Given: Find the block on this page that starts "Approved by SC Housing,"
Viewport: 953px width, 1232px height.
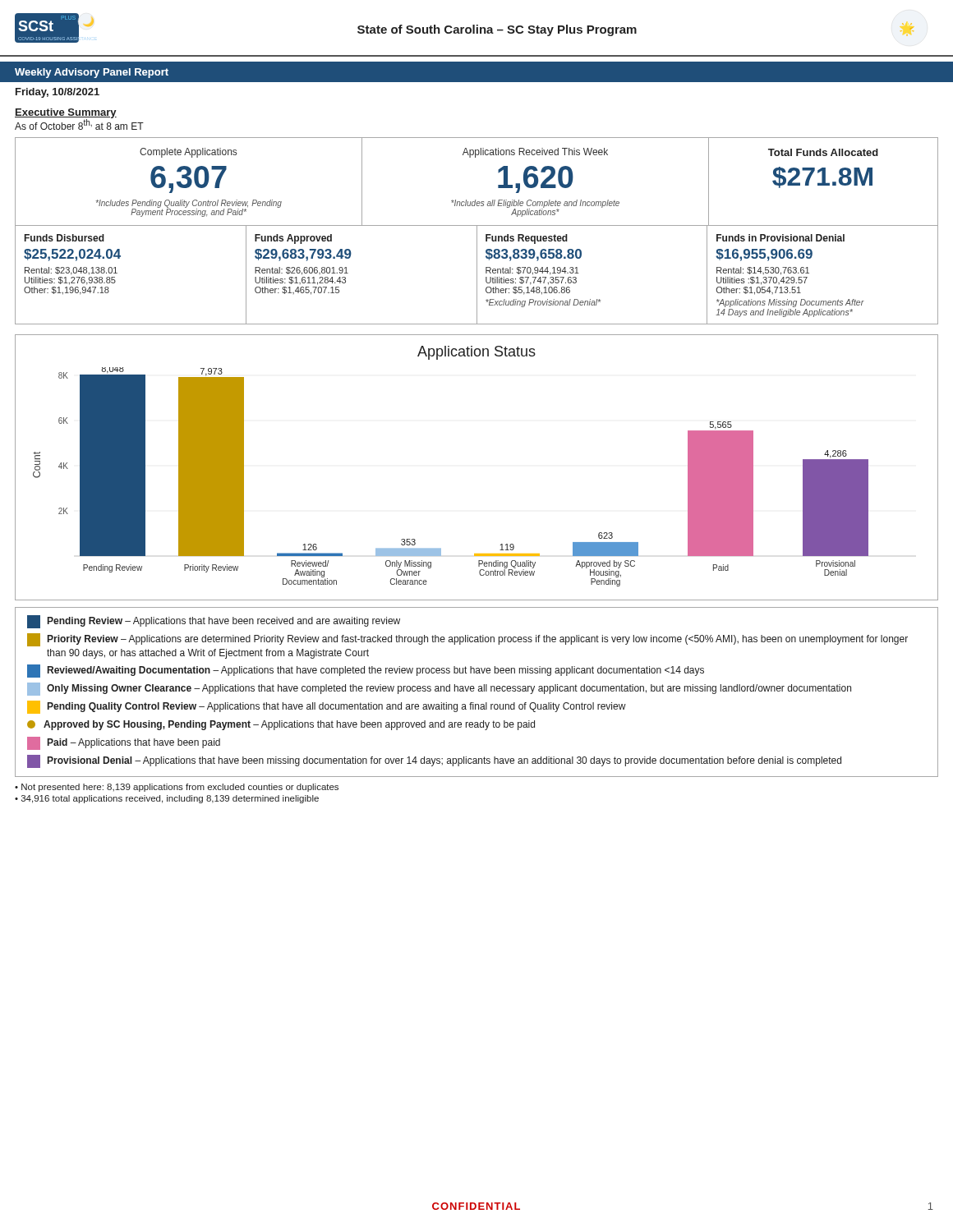Looking at the screenshot, I should pyautogui.click(x=281, y=725).
